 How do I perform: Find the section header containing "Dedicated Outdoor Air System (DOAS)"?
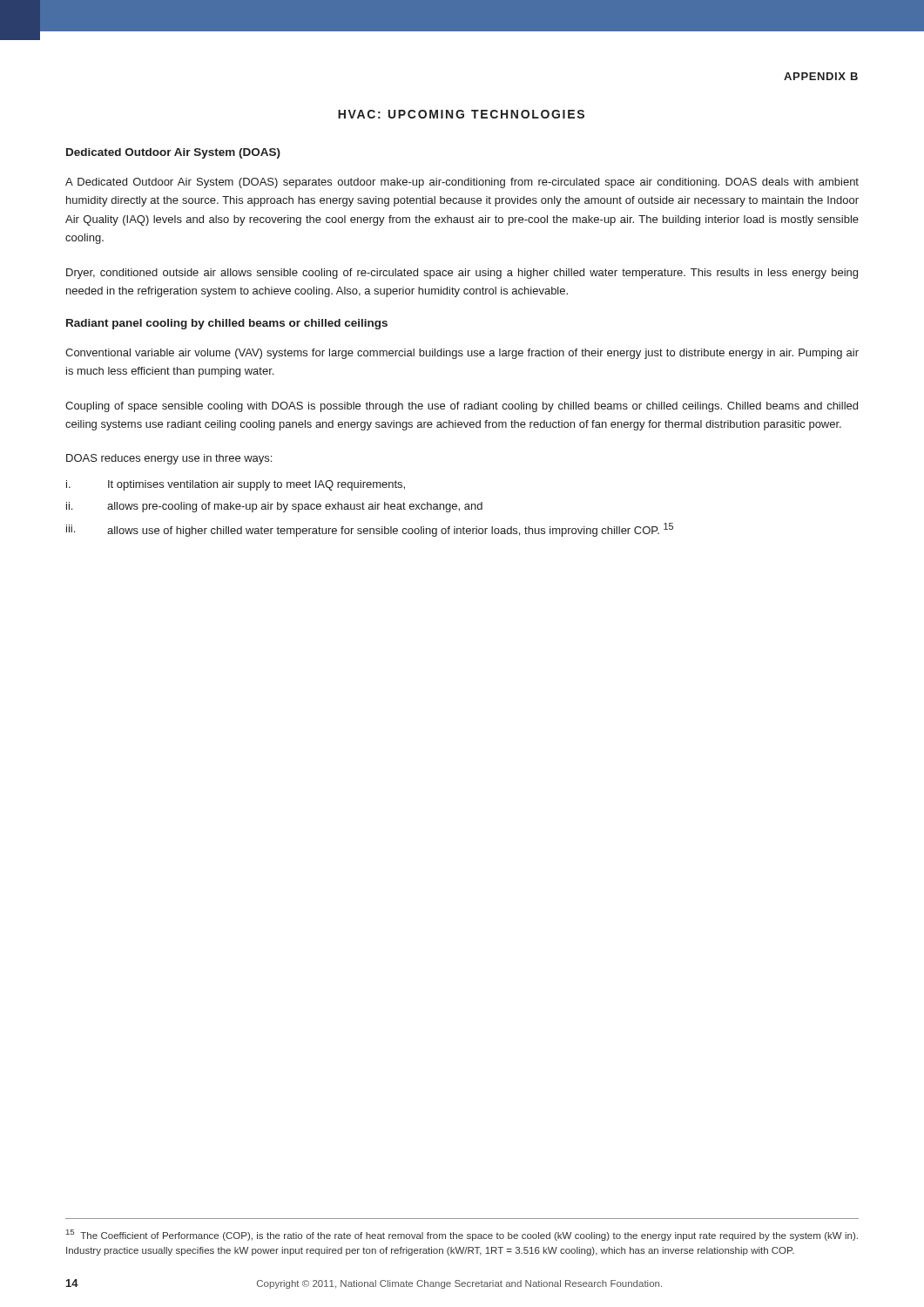pos(173,152)
